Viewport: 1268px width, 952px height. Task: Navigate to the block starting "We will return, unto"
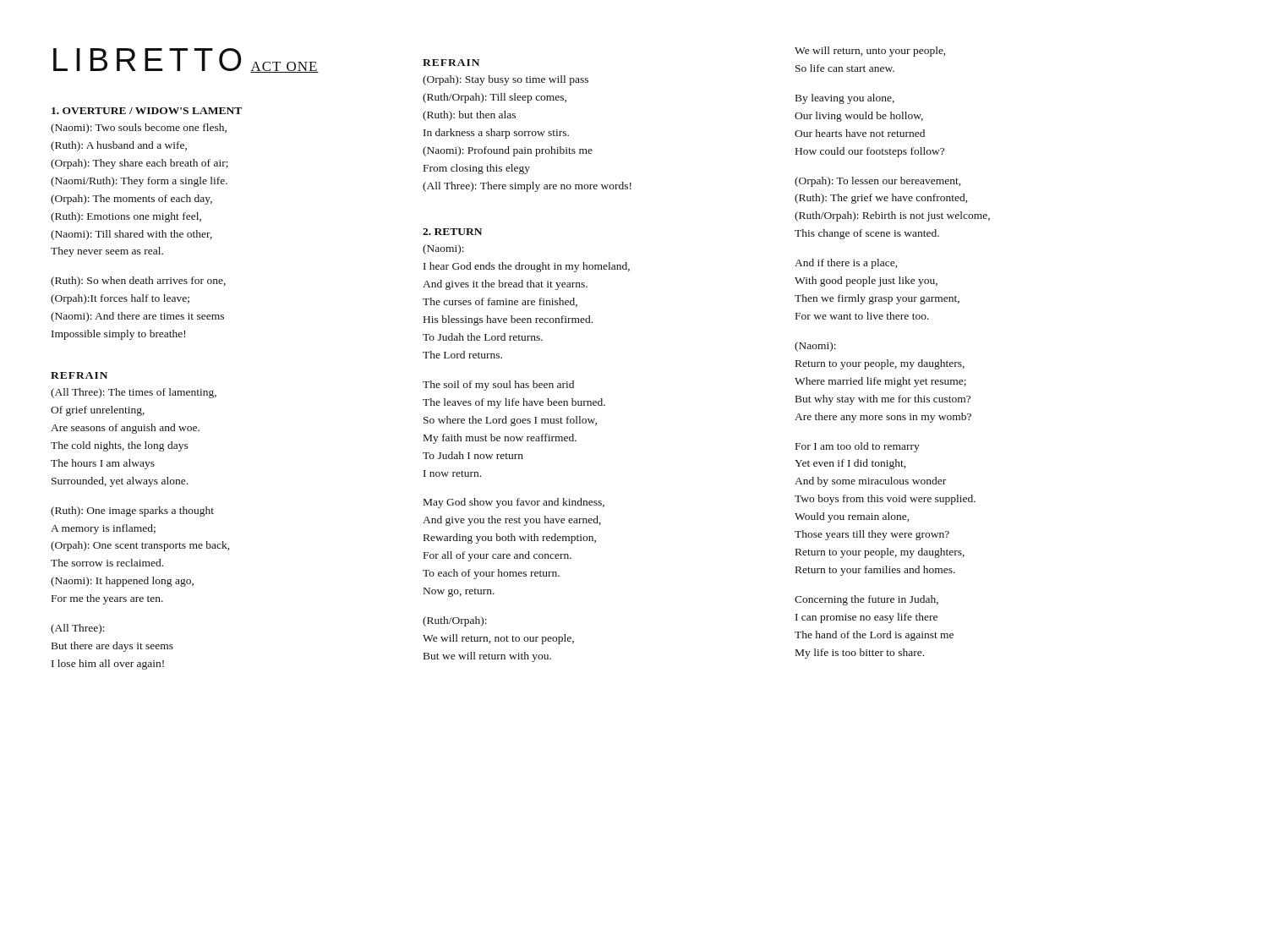click(x=870, y=52)
